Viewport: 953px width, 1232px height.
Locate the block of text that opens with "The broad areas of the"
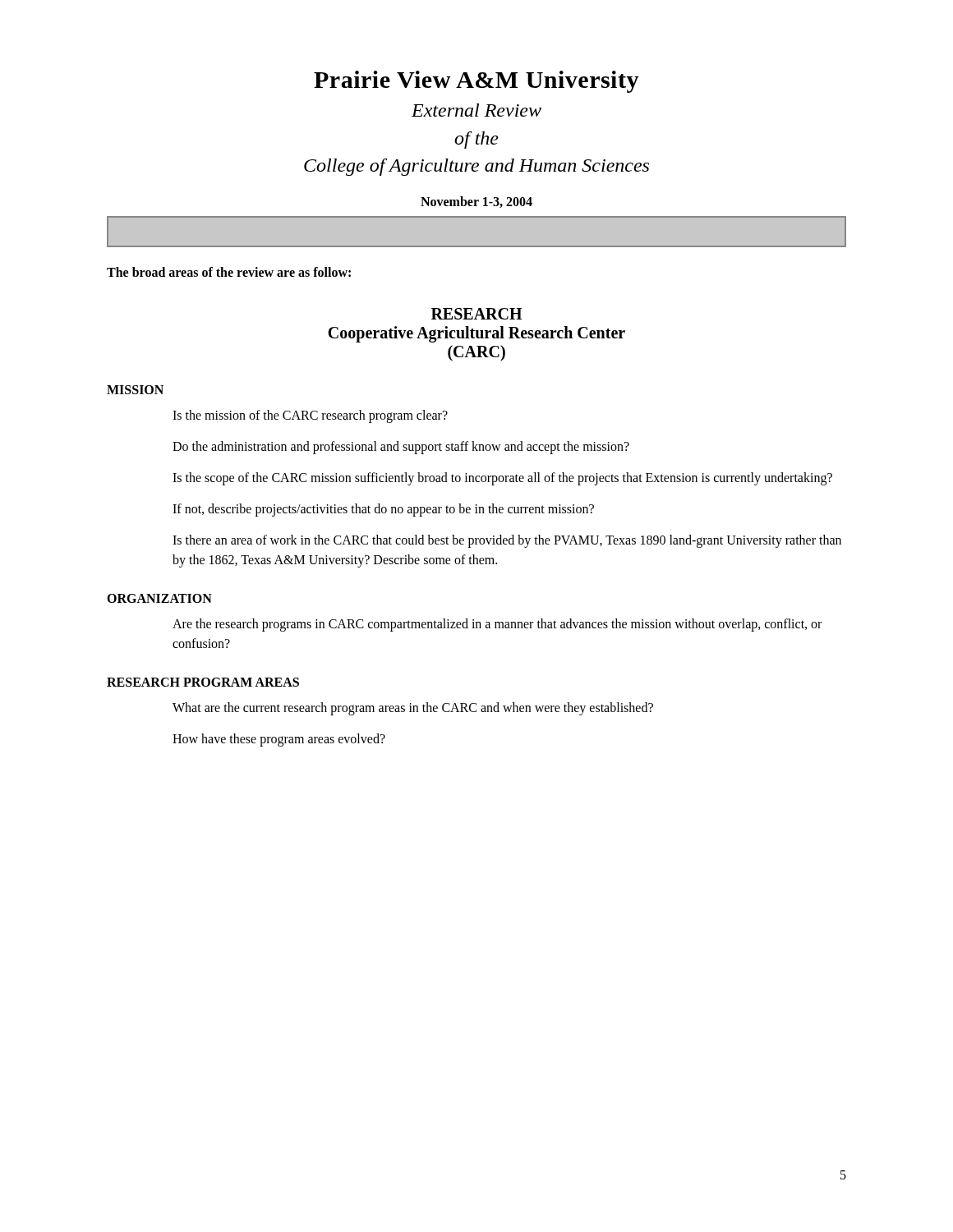click(x=229, y=272)
